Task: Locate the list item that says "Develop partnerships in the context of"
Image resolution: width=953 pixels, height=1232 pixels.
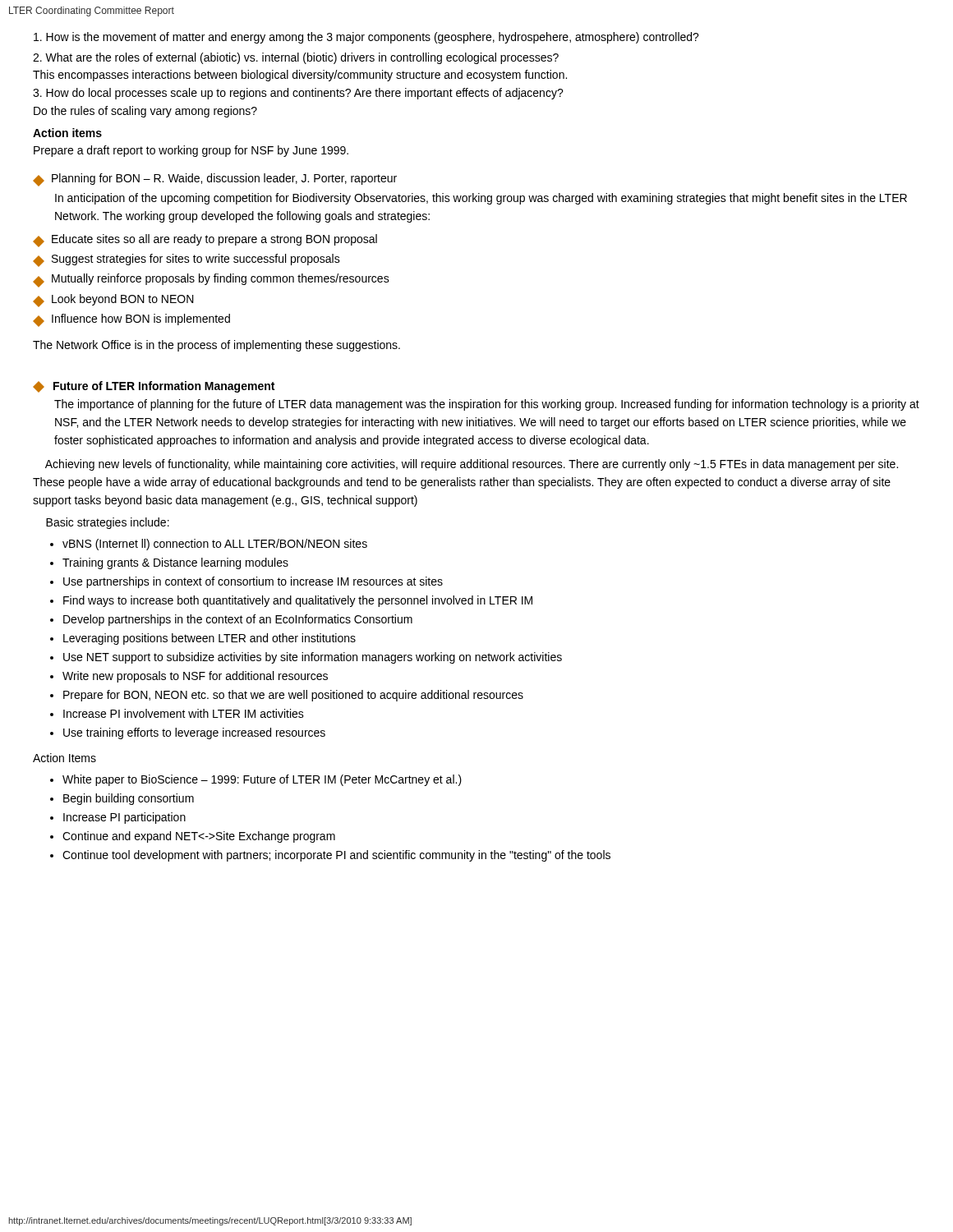Action: pyautogui.click(x=238, y=619)
